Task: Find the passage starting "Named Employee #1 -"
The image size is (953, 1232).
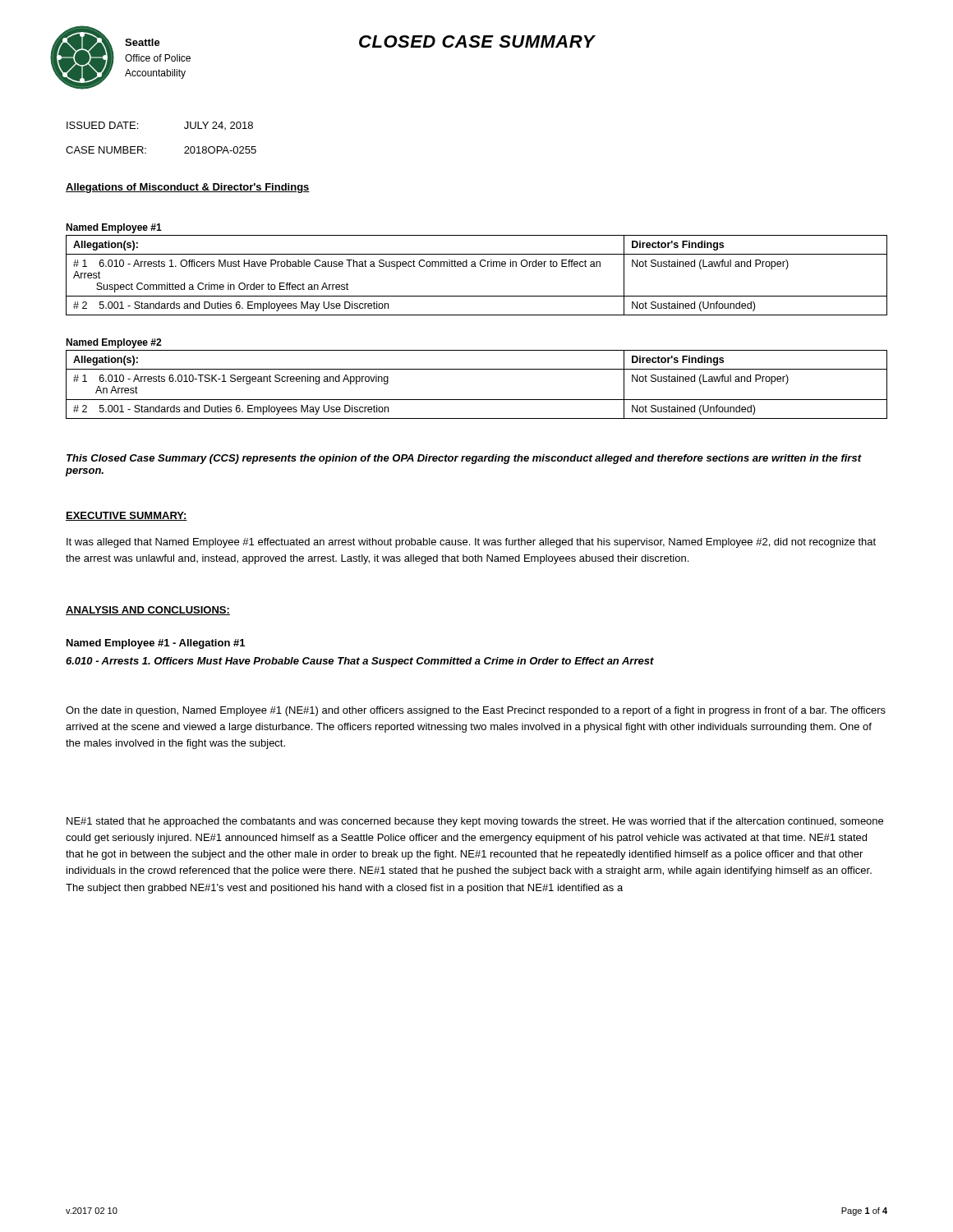Action: [155, 643]
